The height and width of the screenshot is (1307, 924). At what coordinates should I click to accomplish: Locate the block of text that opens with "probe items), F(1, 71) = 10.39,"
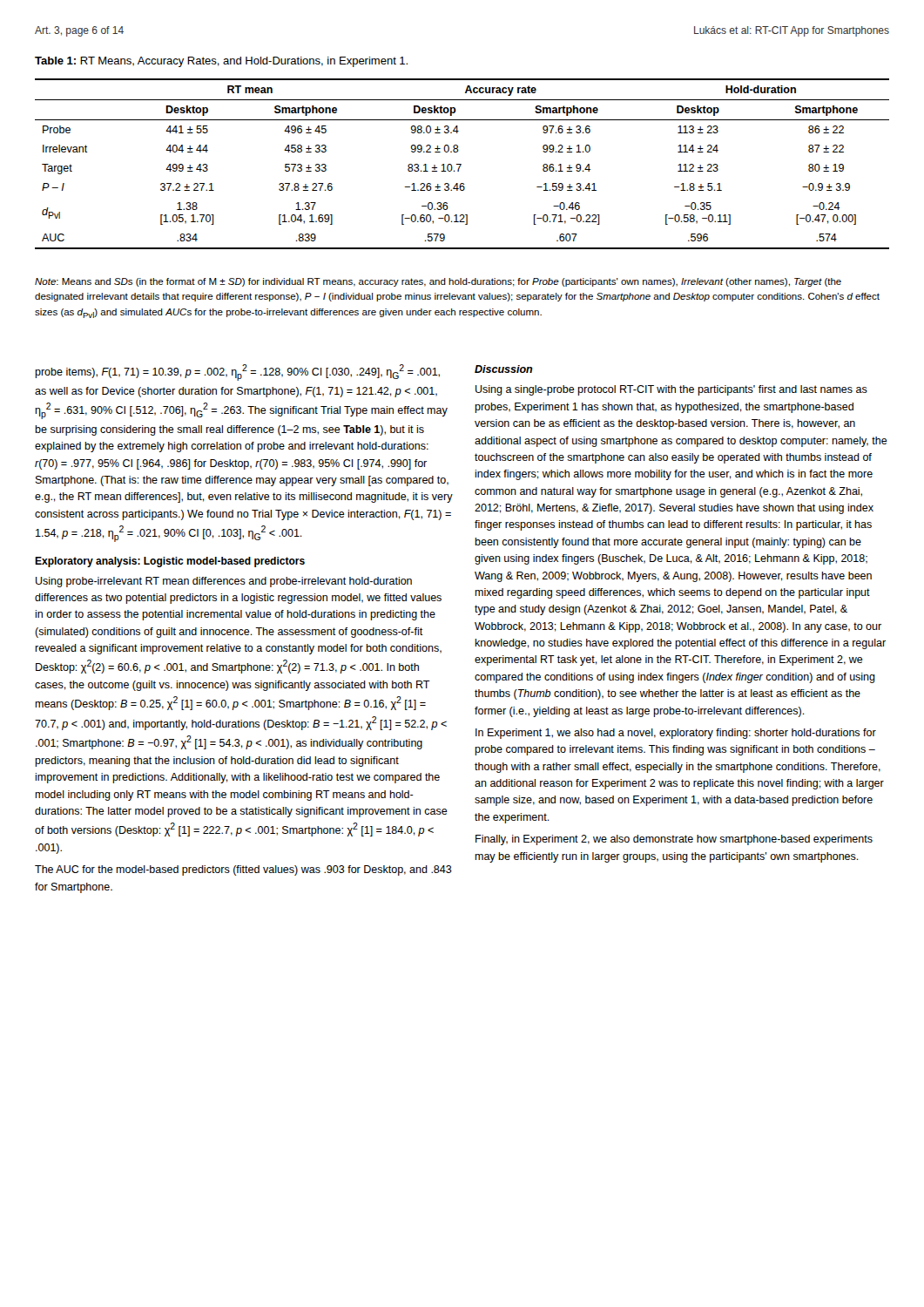(x=244, y=629)
